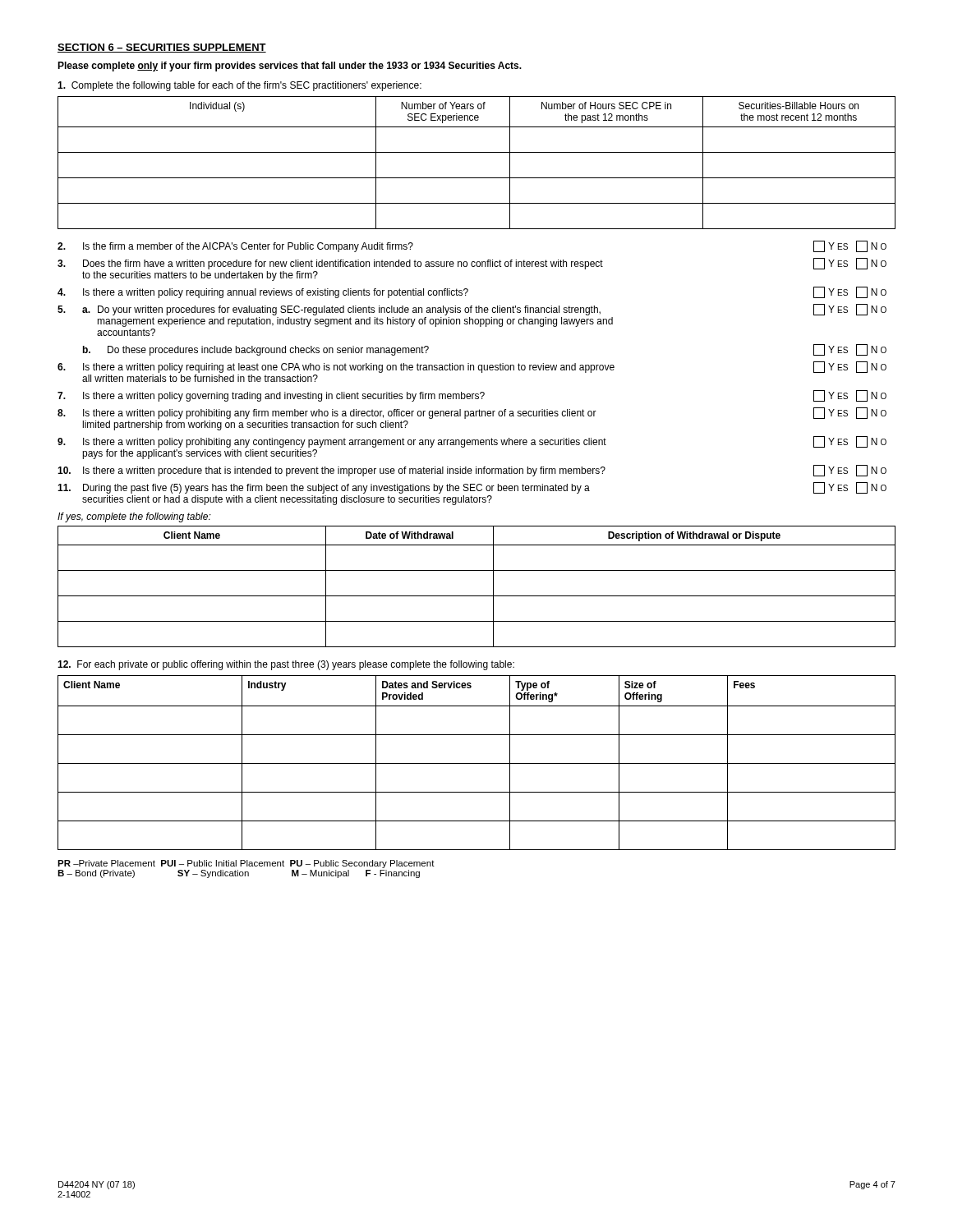Navigate to the region starting "Please complete only"

pyautogui.click(x=290, y=66)
